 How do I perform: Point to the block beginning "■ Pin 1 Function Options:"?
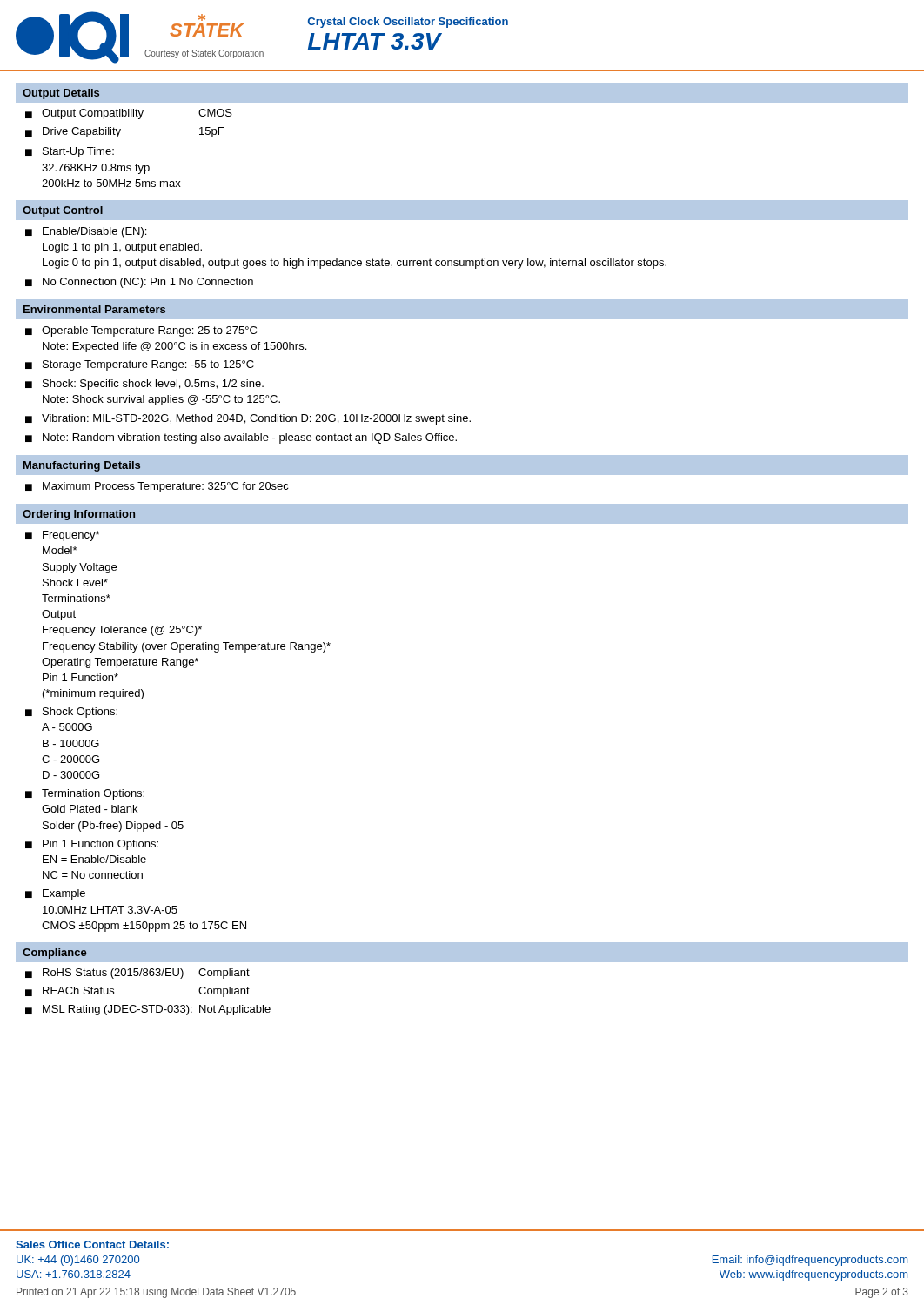tap(92, 860)
